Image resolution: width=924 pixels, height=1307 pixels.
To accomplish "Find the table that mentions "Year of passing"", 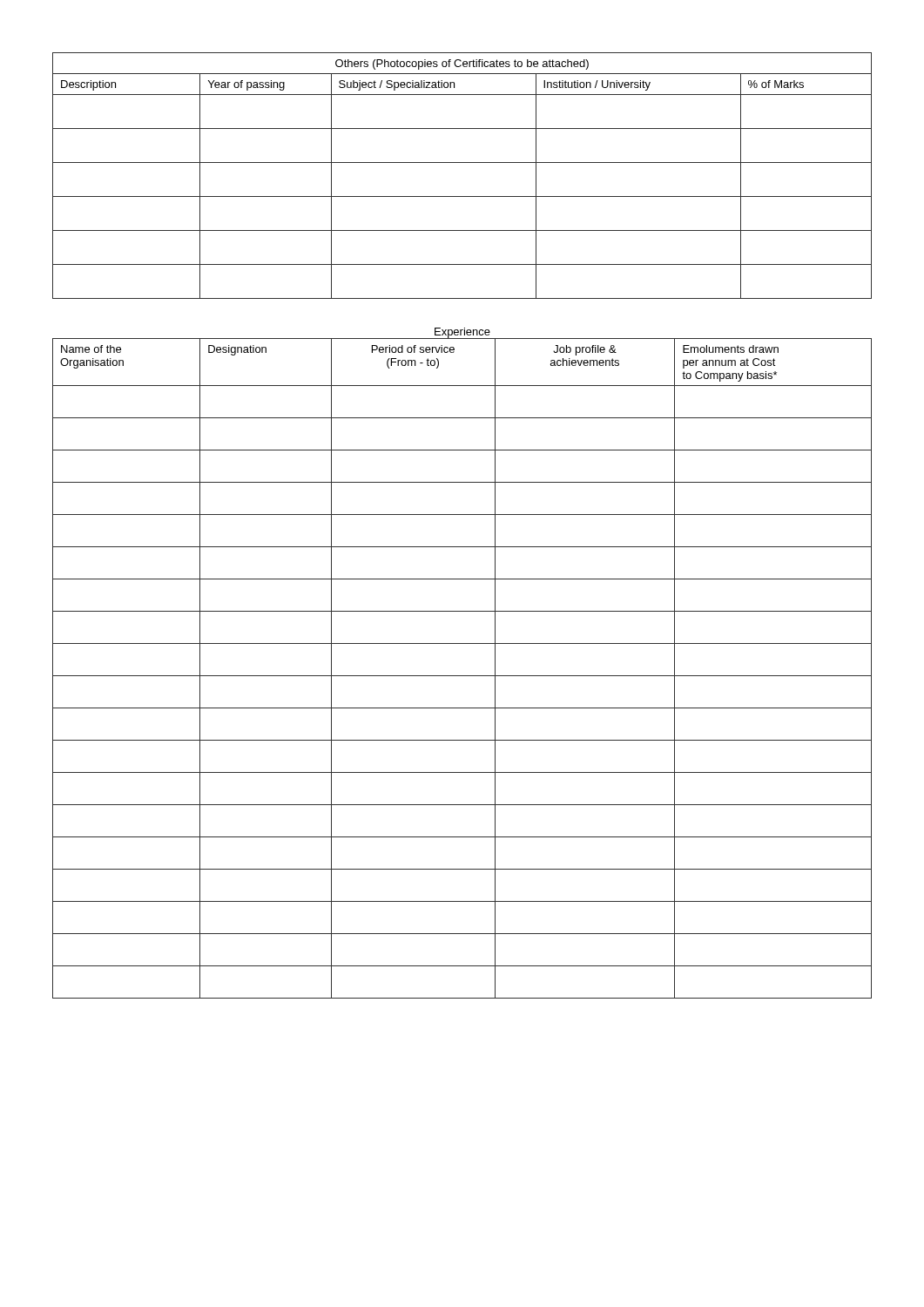I will click(x=462, y=176).
